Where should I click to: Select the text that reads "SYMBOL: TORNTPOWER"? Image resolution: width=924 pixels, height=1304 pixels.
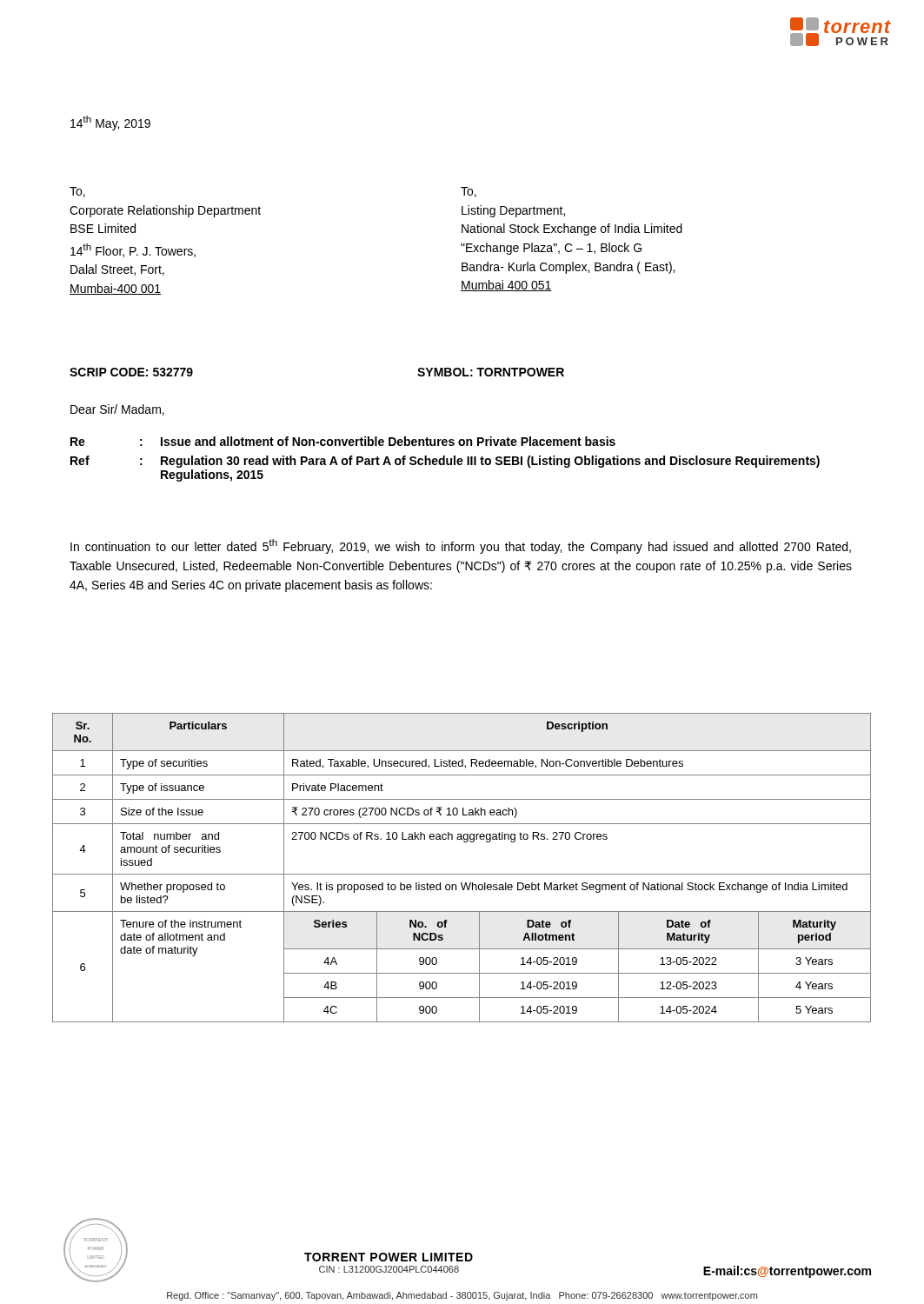click(491, 372)
